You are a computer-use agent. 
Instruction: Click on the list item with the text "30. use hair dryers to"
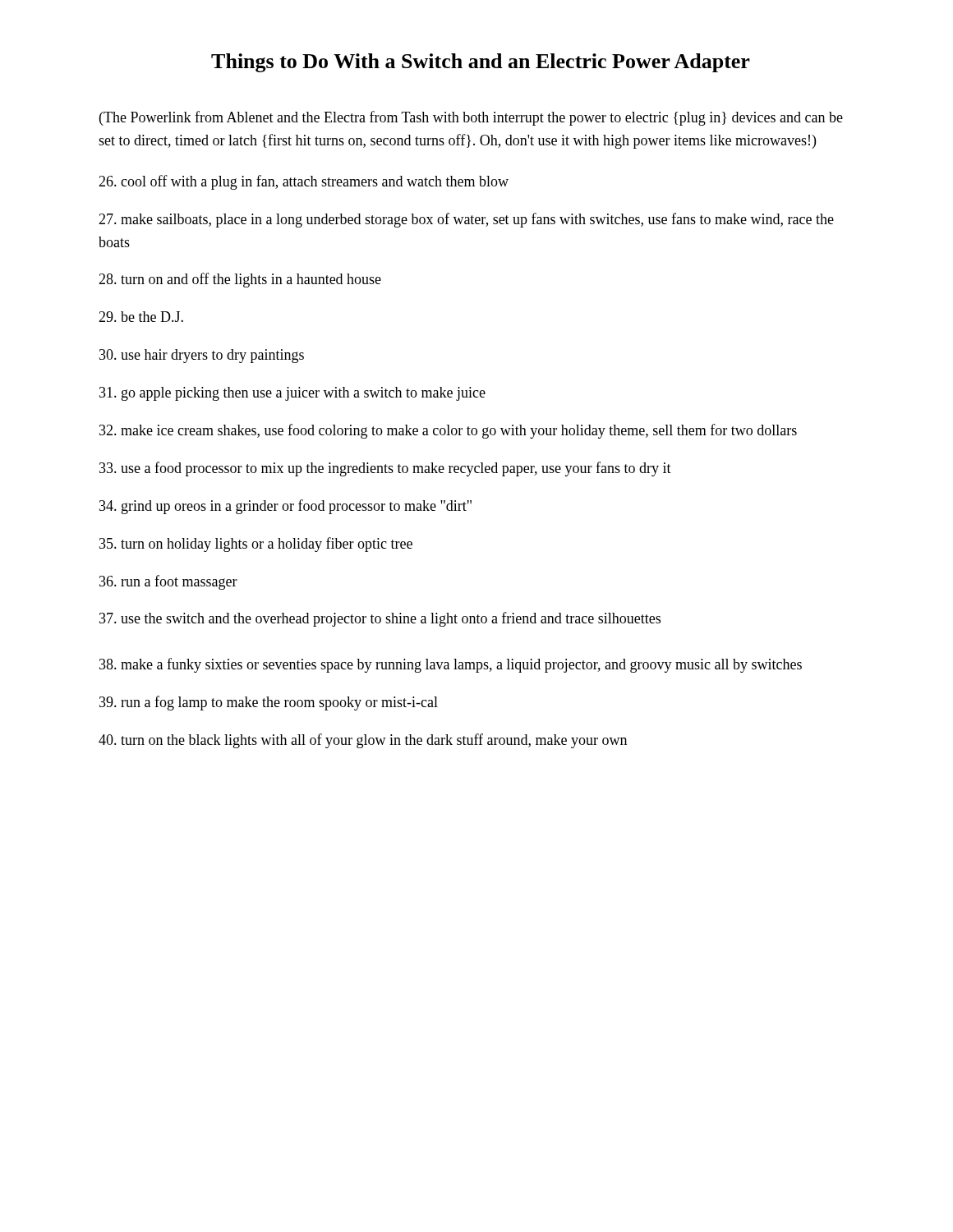[201, 355]
